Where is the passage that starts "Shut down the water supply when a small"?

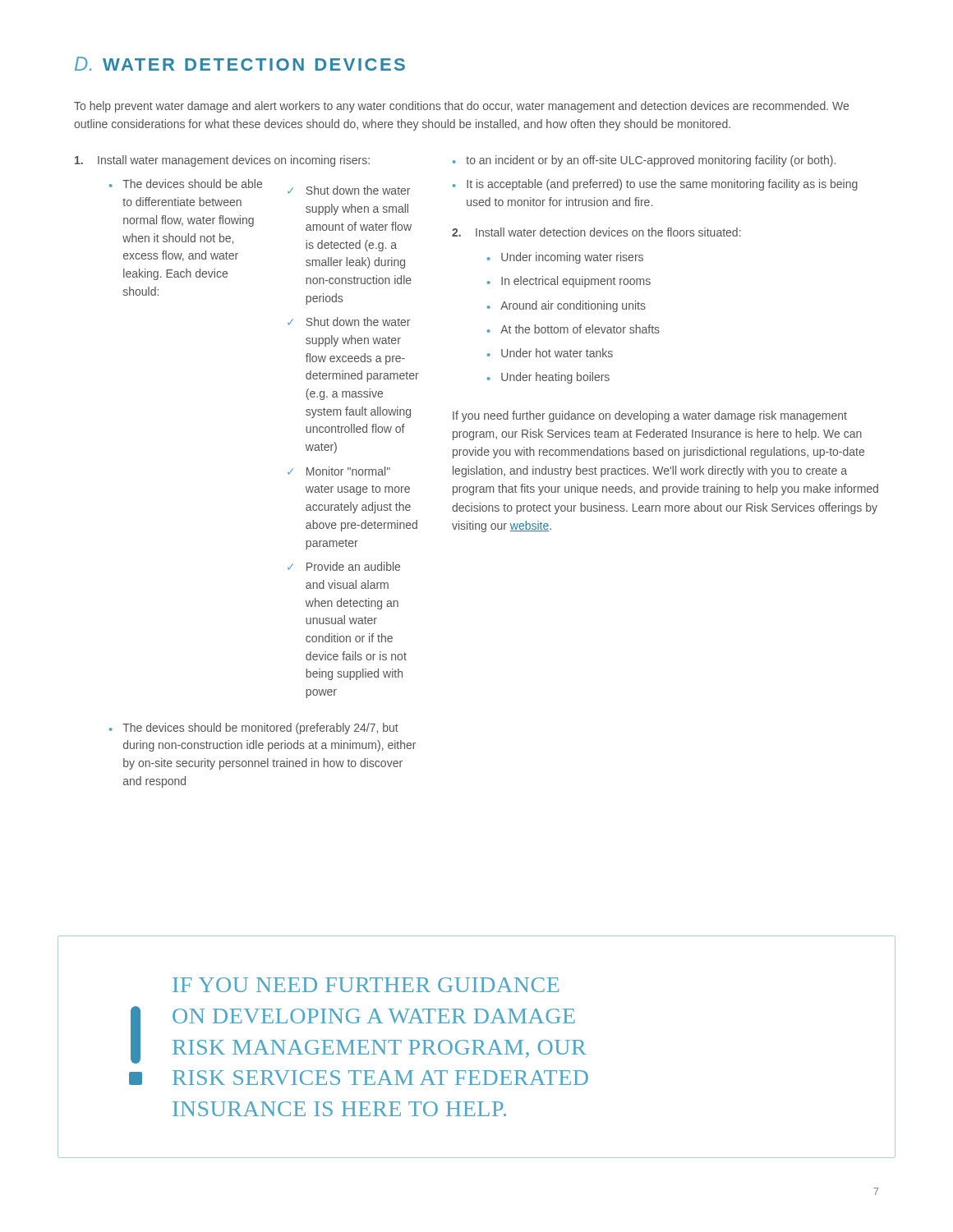pos(359,244)
